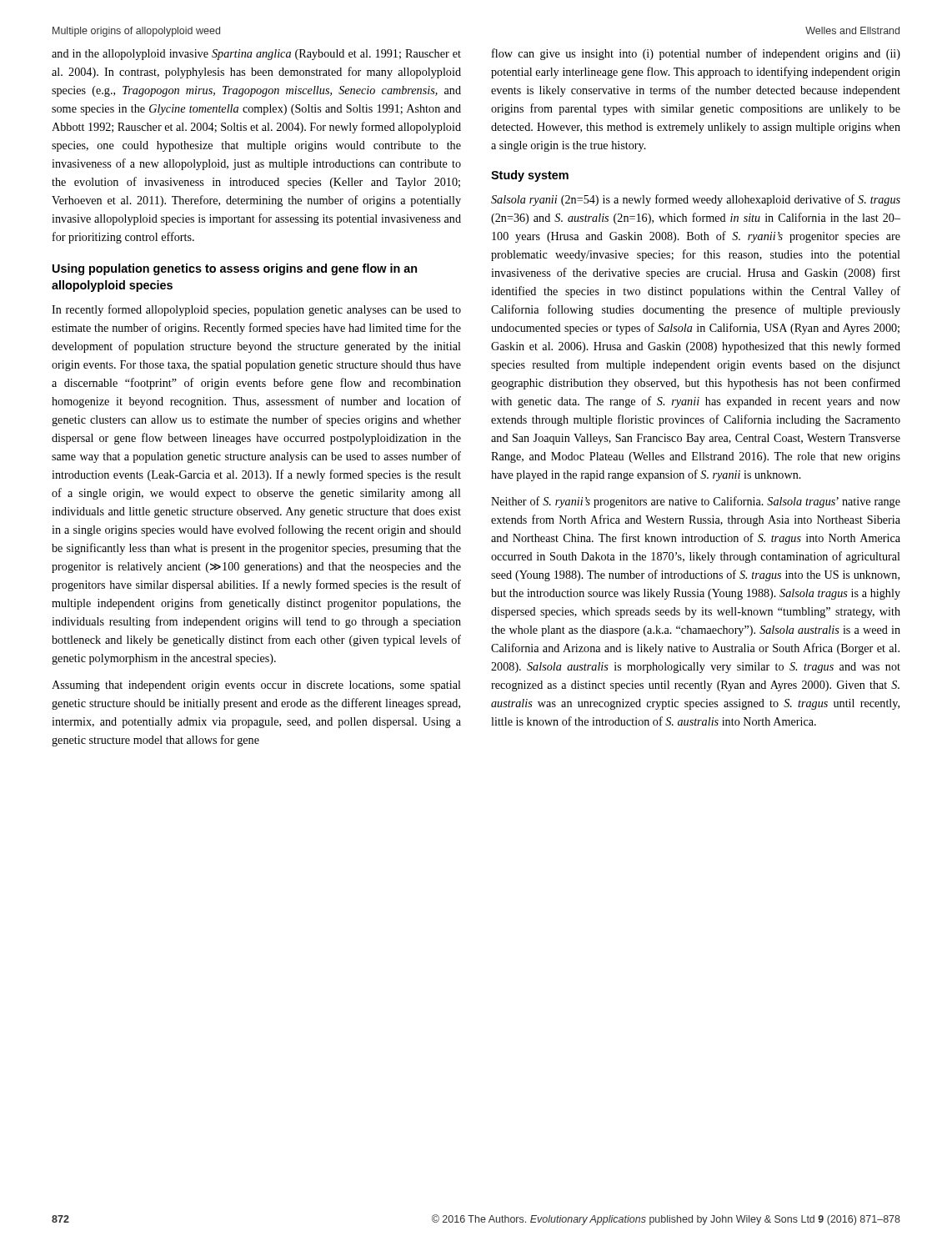Find the passage starting "Using population genetics"
The width and height of the screenshot is (952, 1251).
(235, 277)
